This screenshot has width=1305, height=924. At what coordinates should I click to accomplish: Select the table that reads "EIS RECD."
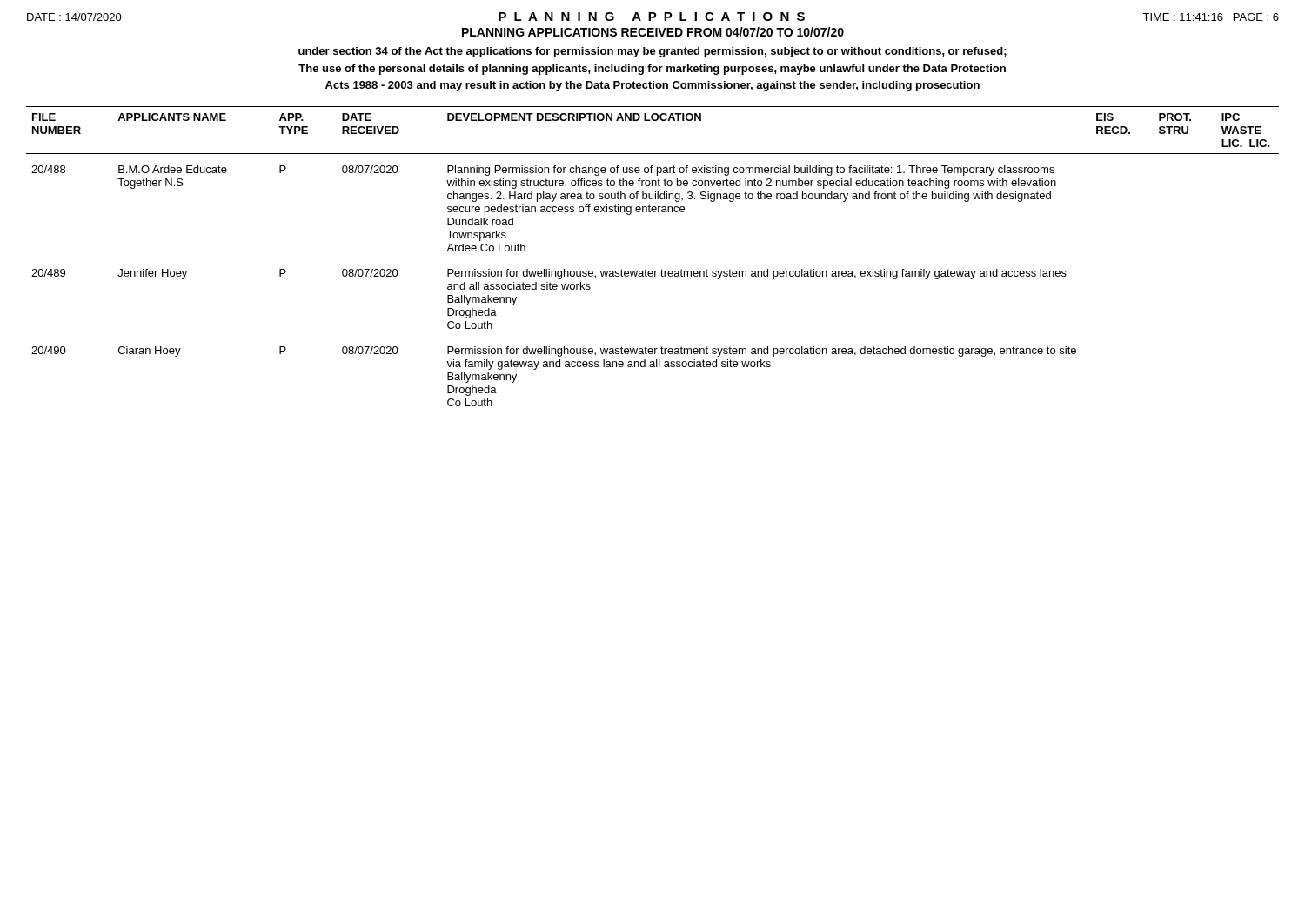pos(652,259)
